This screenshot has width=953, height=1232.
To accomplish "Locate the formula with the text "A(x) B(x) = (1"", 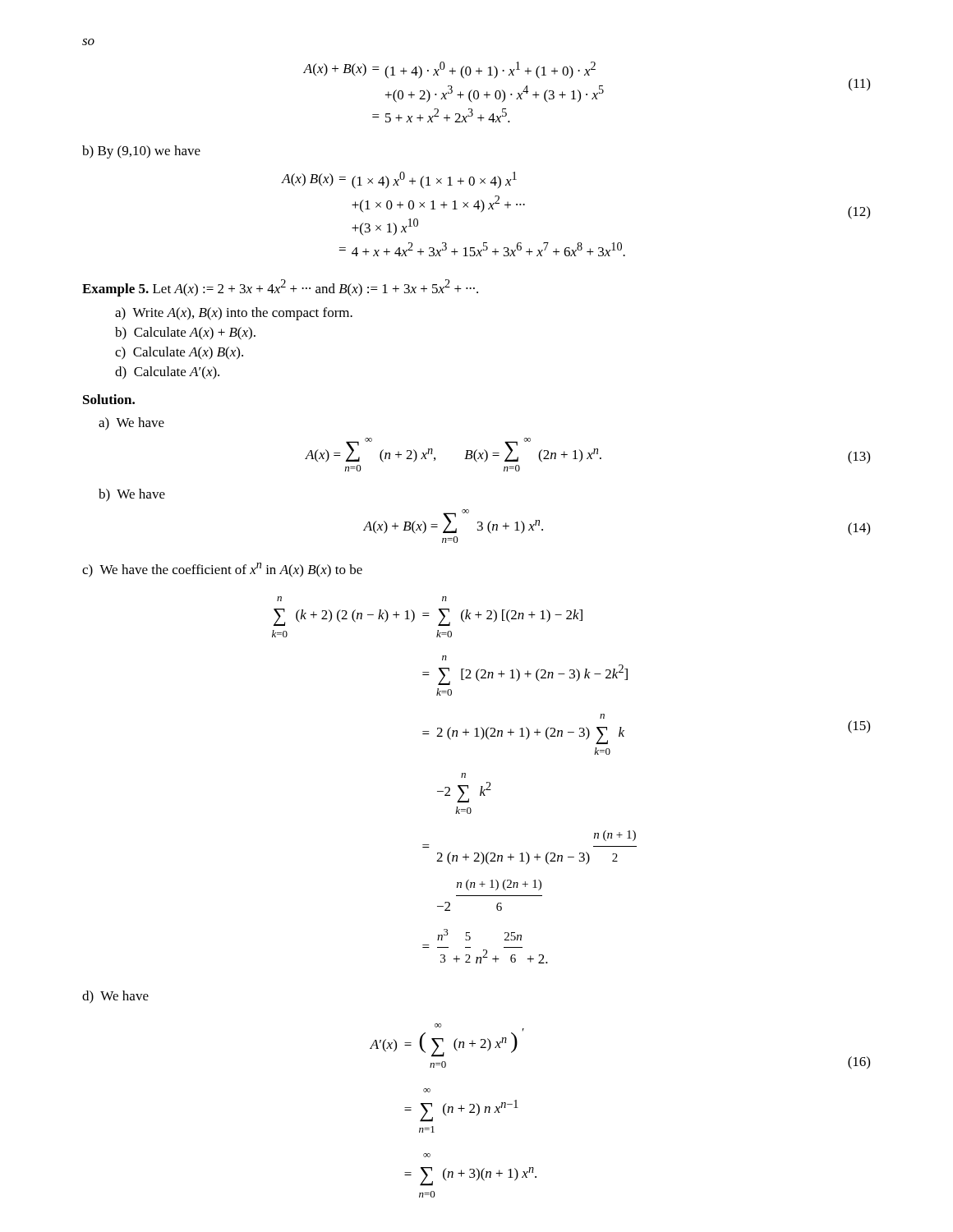I will [476, 215].
